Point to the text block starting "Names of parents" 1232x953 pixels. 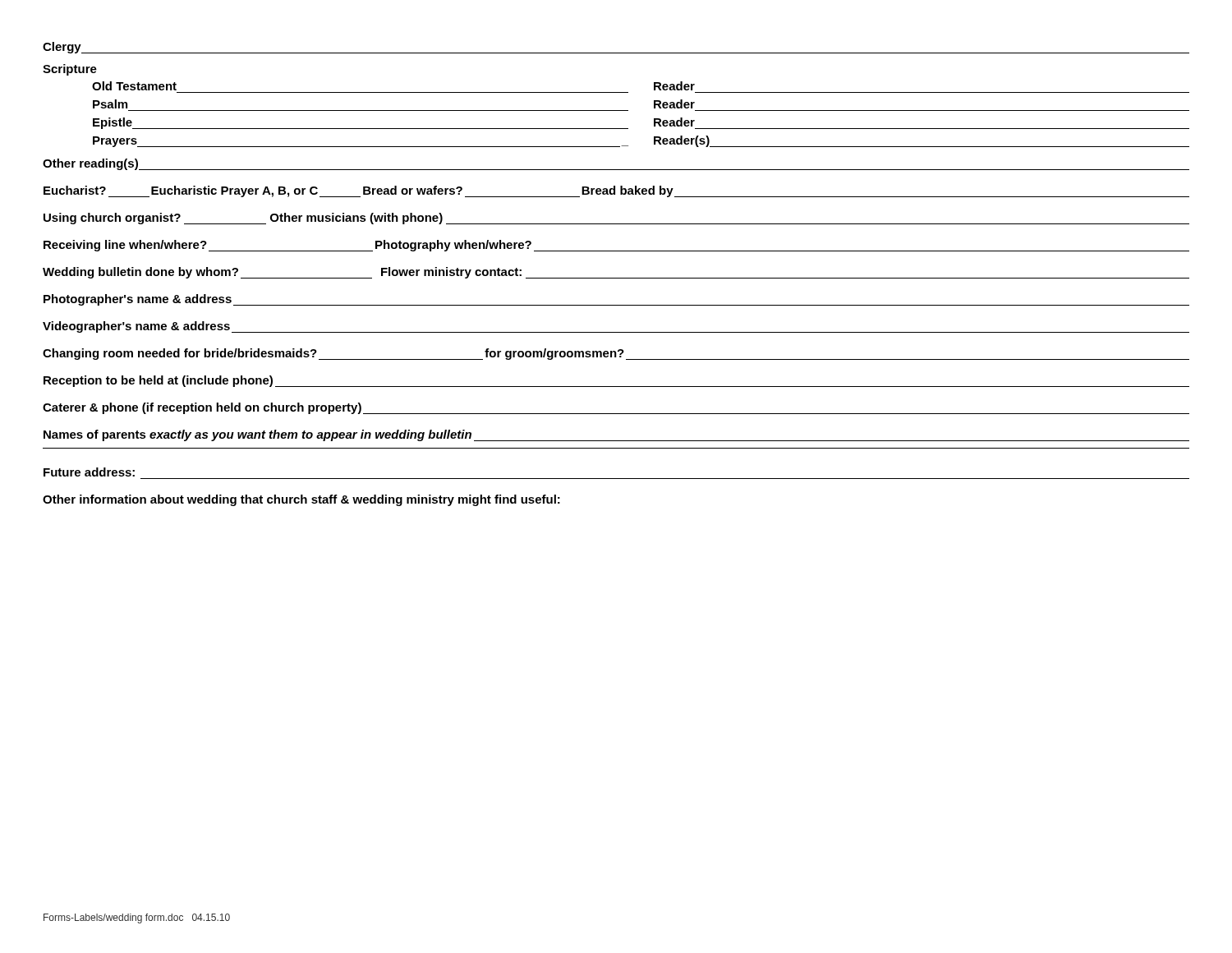tap(616, 434)
